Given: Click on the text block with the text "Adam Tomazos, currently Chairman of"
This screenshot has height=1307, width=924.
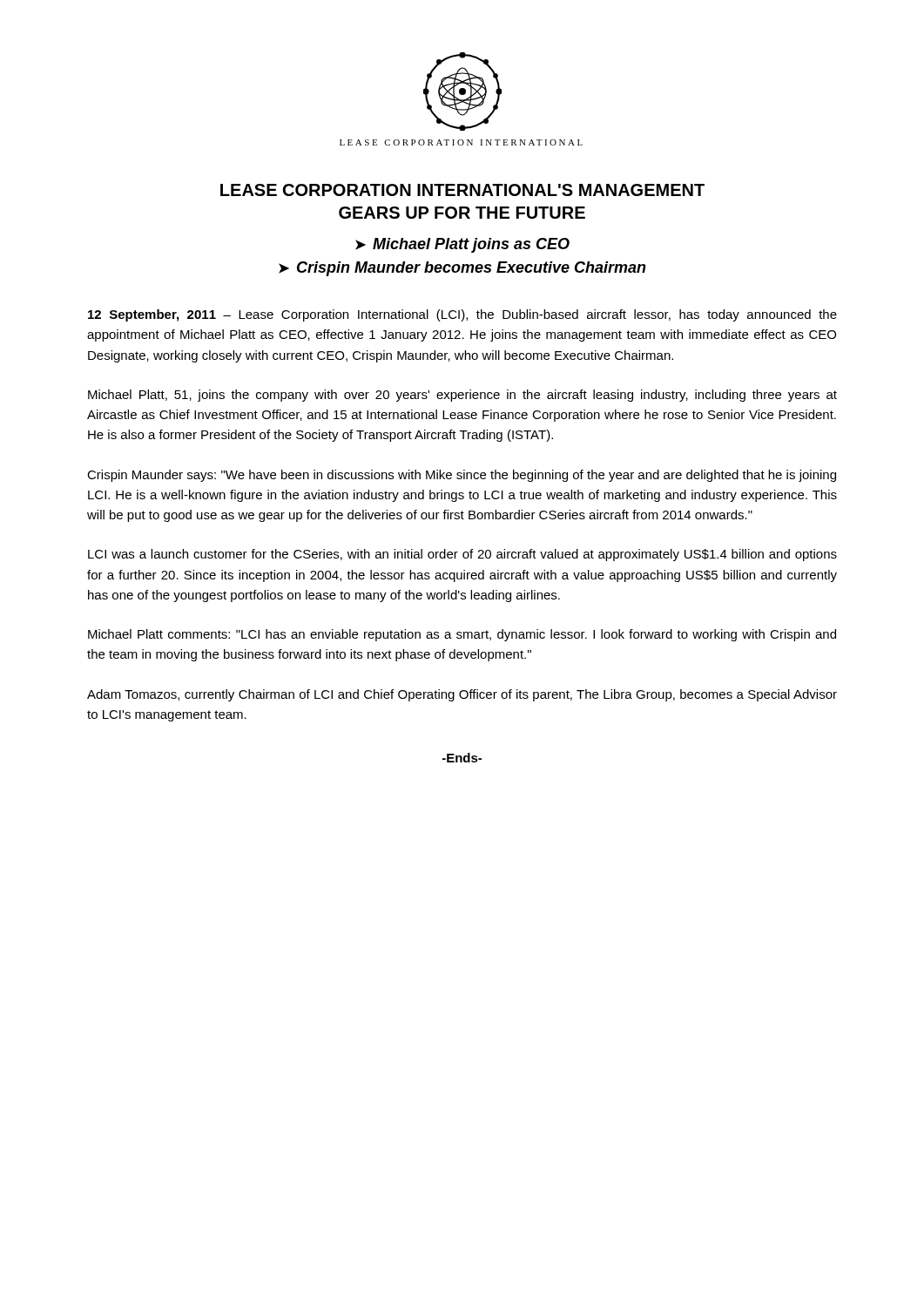Looking at the screenshot, I should 462,704.
